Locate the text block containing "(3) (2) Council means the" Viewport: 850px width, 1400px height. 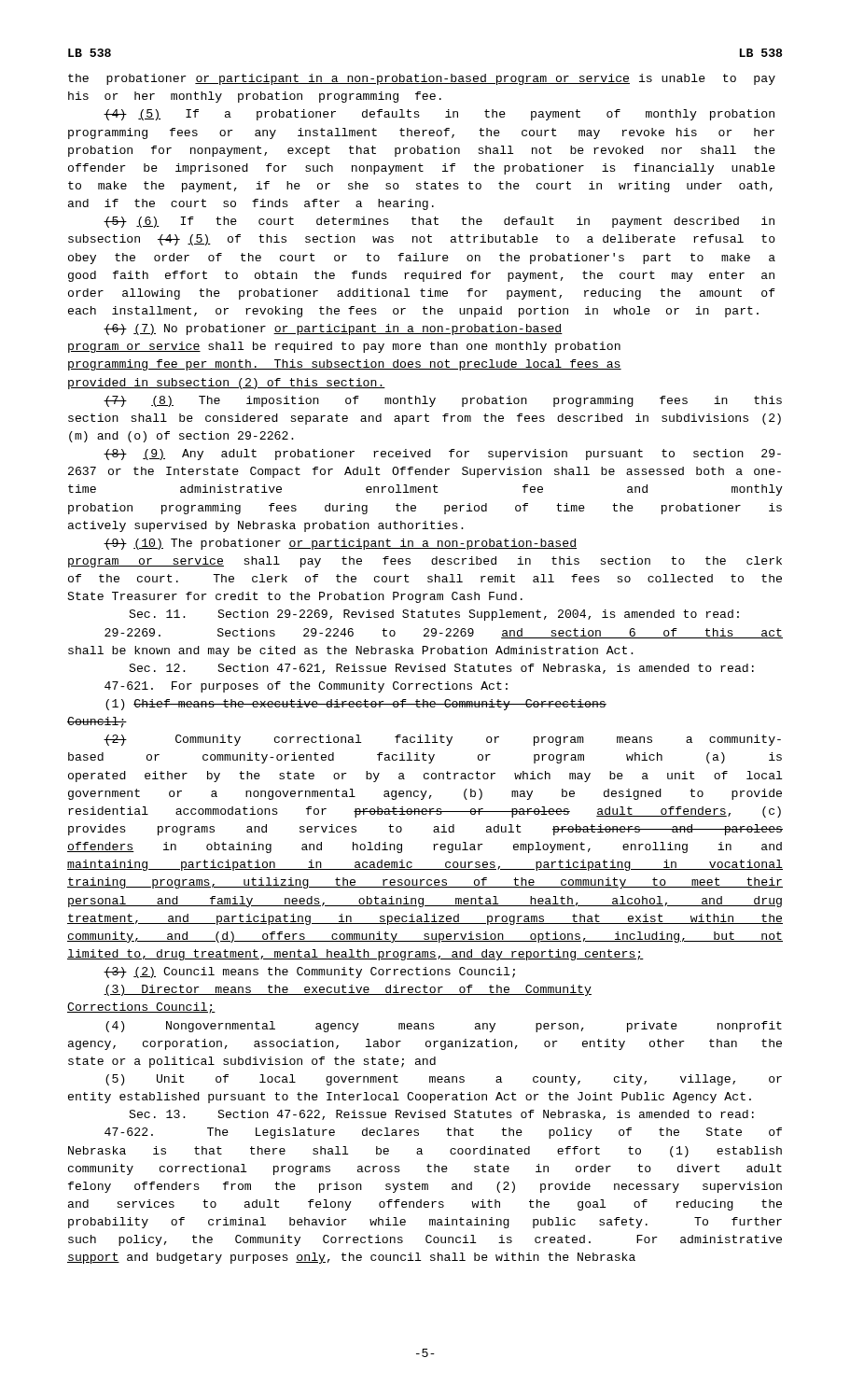425,972
